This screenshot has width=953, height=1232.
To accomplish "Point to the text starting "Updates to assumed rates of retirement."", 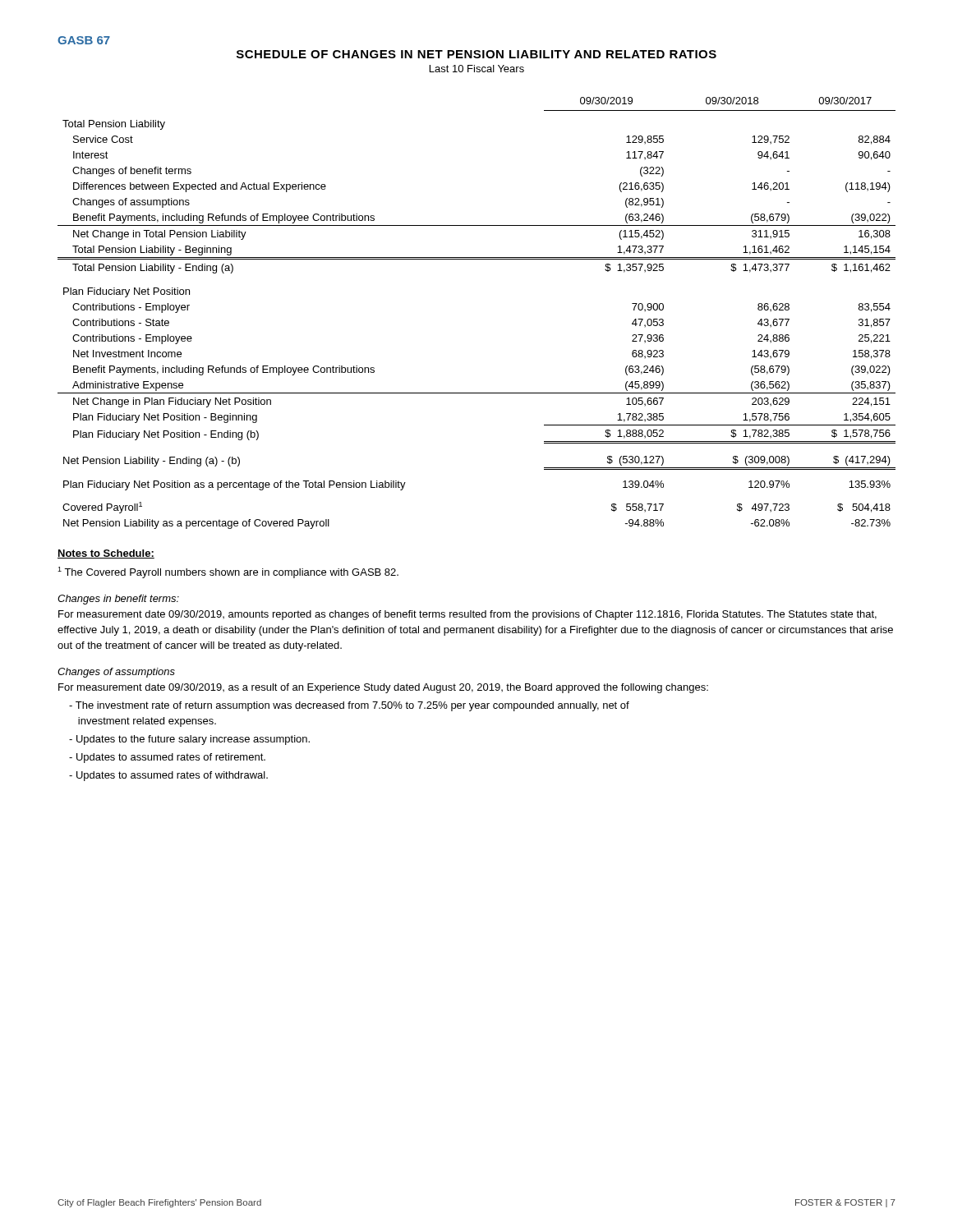I will (x=168, y=757).
